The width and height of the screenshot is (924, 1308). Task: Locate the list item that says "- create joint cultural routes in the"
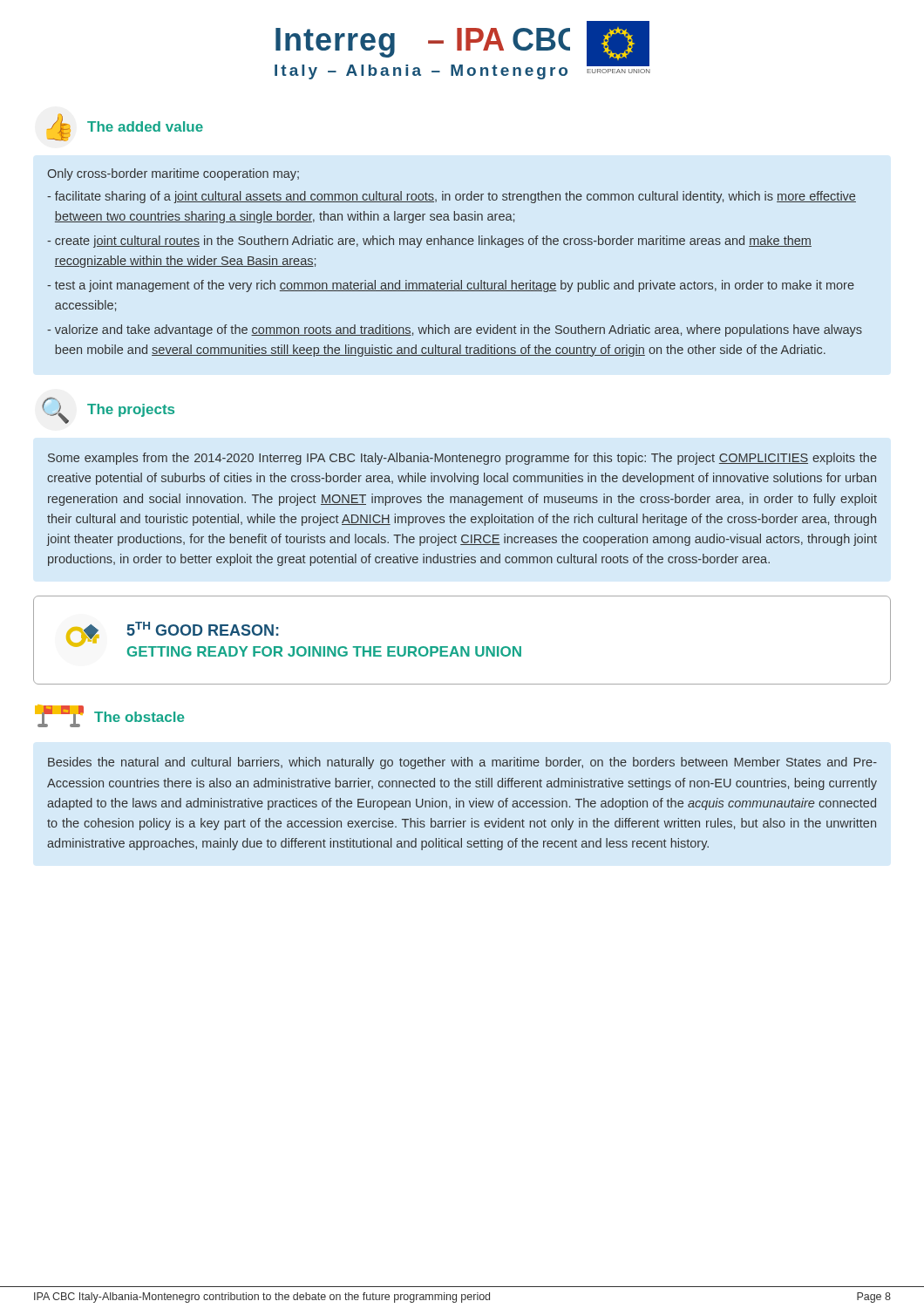462,251
